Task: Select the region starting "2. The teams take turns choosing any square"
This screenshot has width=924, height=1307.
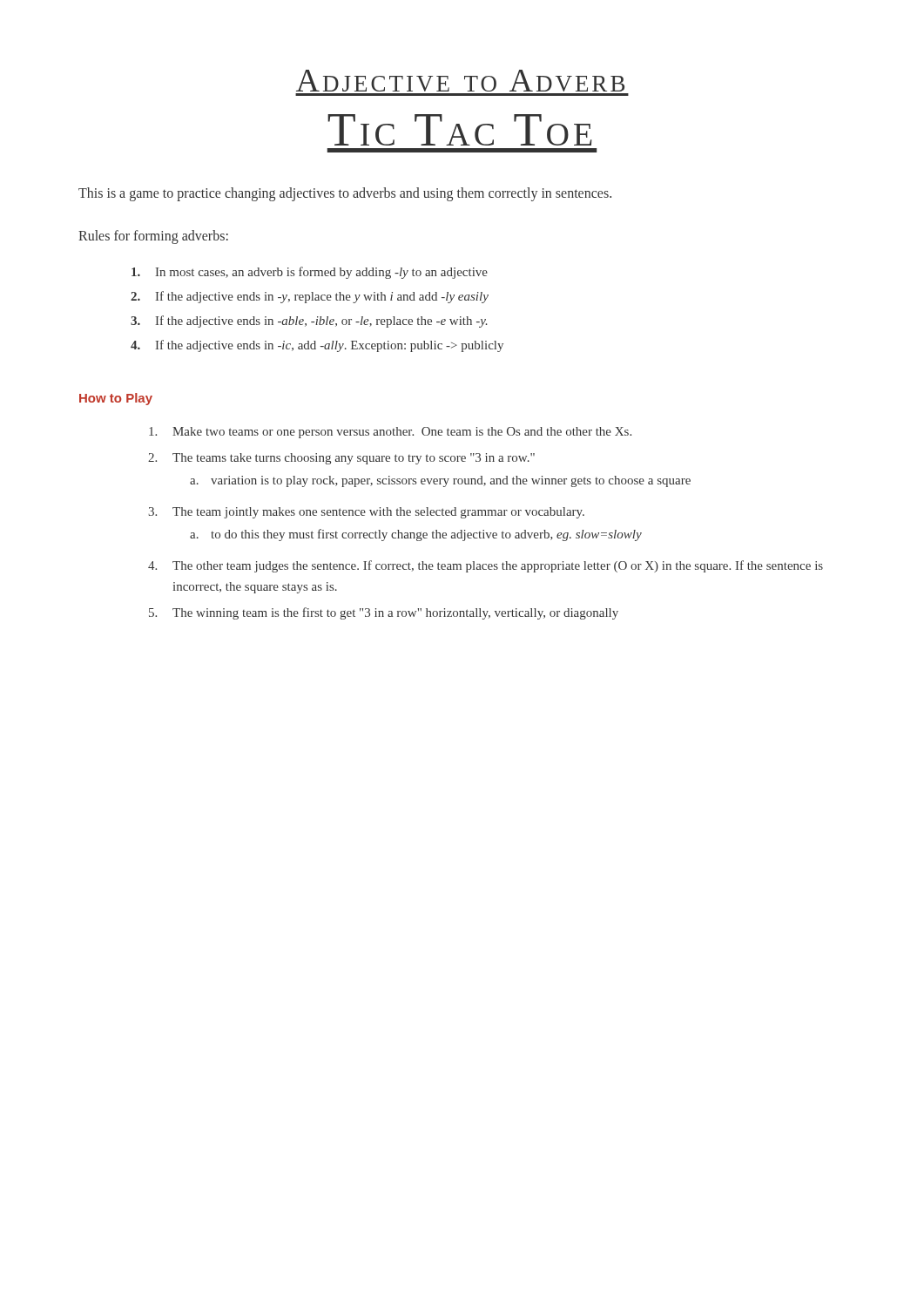Action: point(497,471)
